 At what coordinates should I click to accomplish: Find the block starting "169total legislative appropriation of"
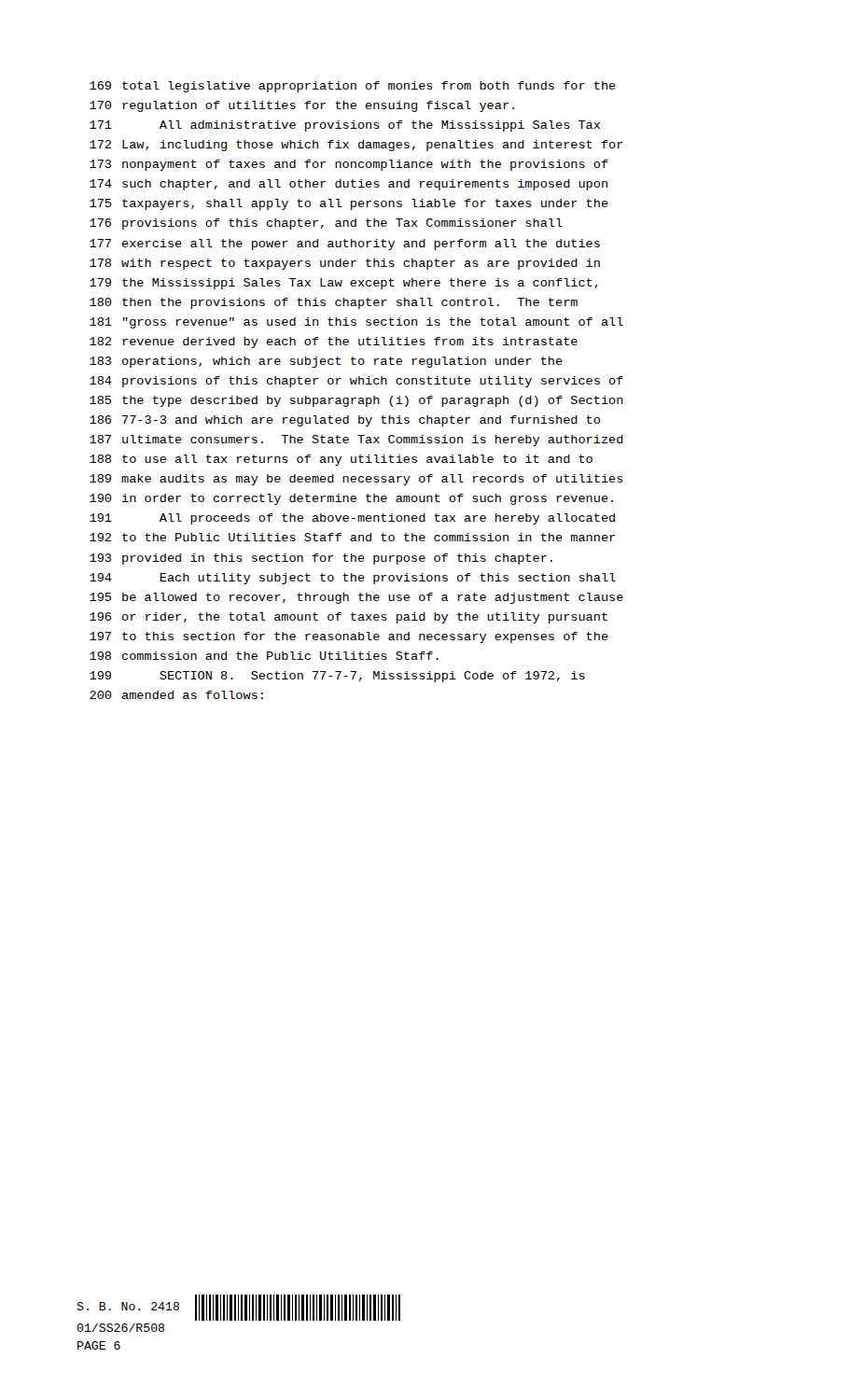[425, 391]
